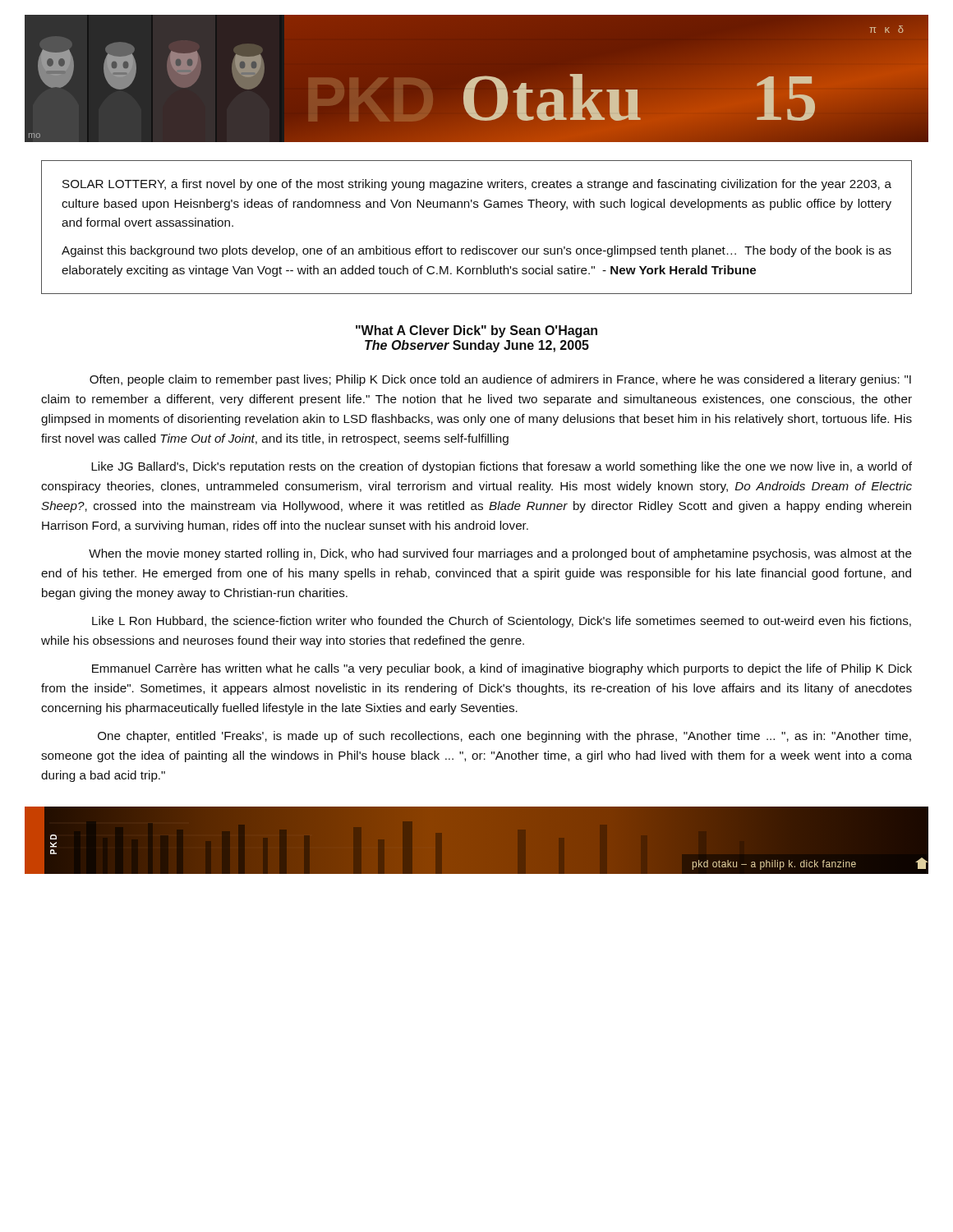Select the passage starting "Emmanuel Carrère has written"
This screenshot has height=1232, width=953.
pyautogui.click(x=476, y=688)
